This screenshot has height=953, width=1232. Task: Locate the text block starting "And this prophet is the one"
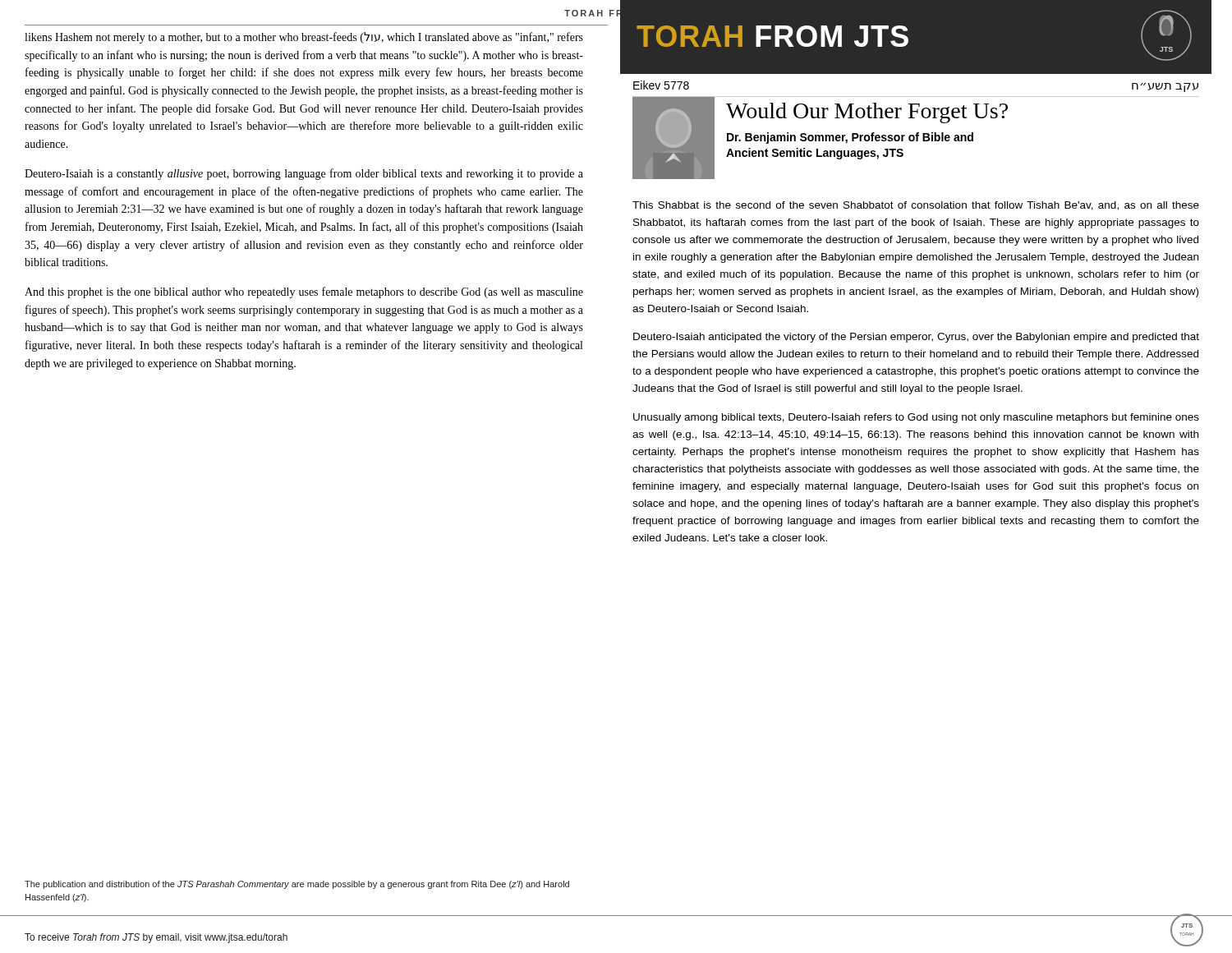pyautogui.click(x=304, y=328)
